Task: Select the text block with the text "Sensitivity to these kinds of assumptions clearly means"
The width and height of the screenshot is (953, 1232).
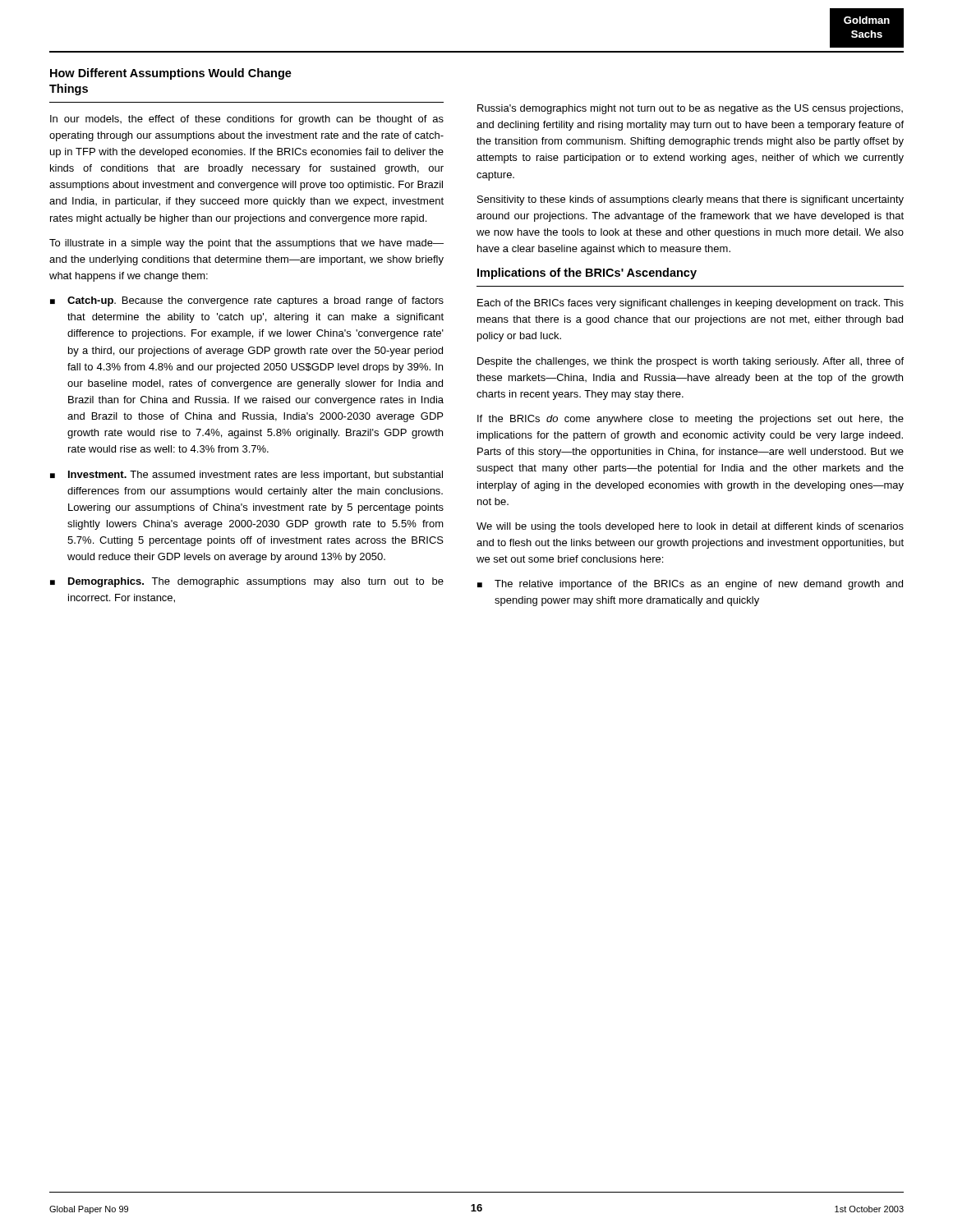Action: click(x=690, y=224)
